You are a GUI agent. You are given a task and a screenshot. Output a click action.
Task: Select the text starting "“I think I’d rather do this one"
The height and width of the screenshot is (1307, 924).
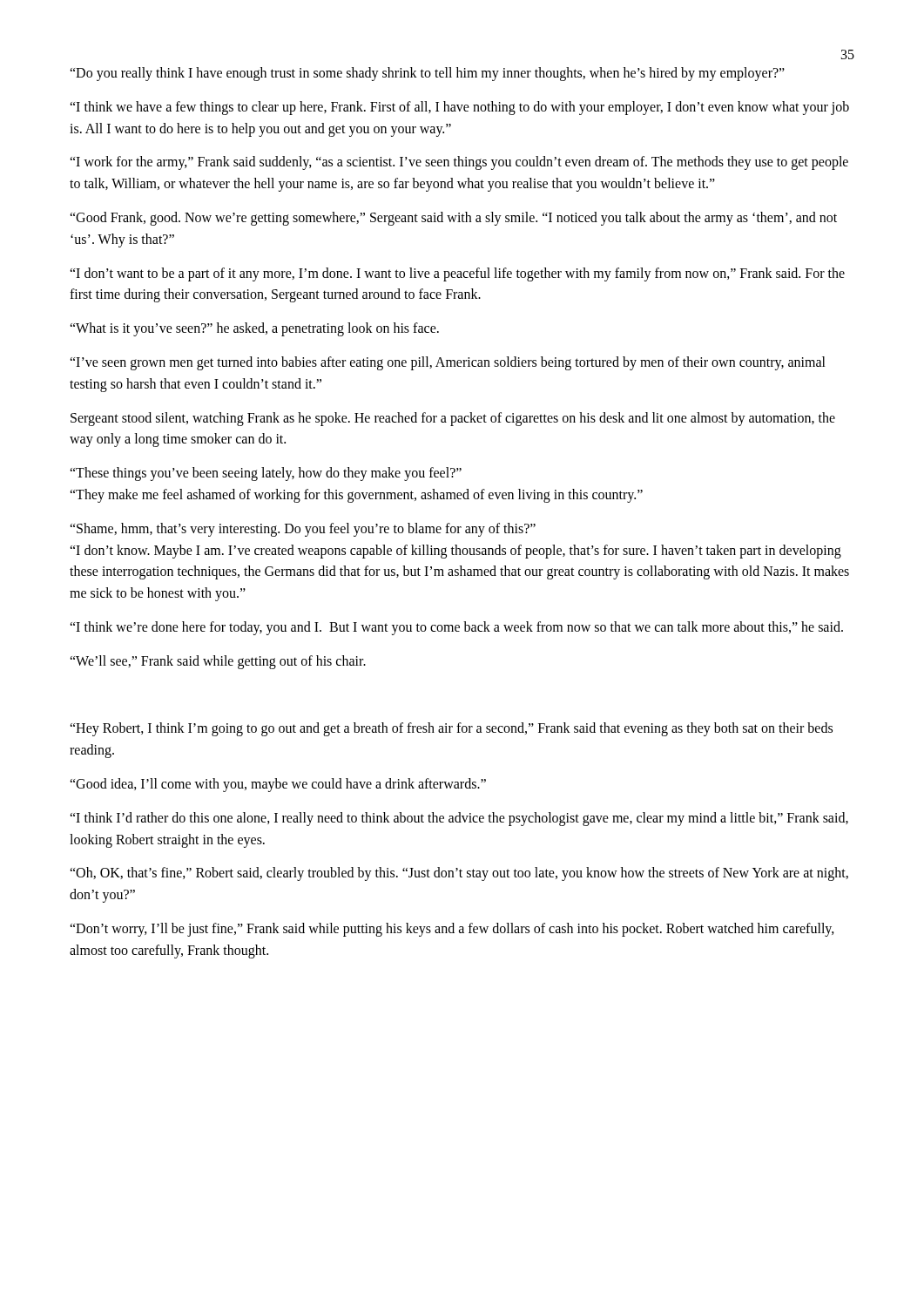point(462,829)
